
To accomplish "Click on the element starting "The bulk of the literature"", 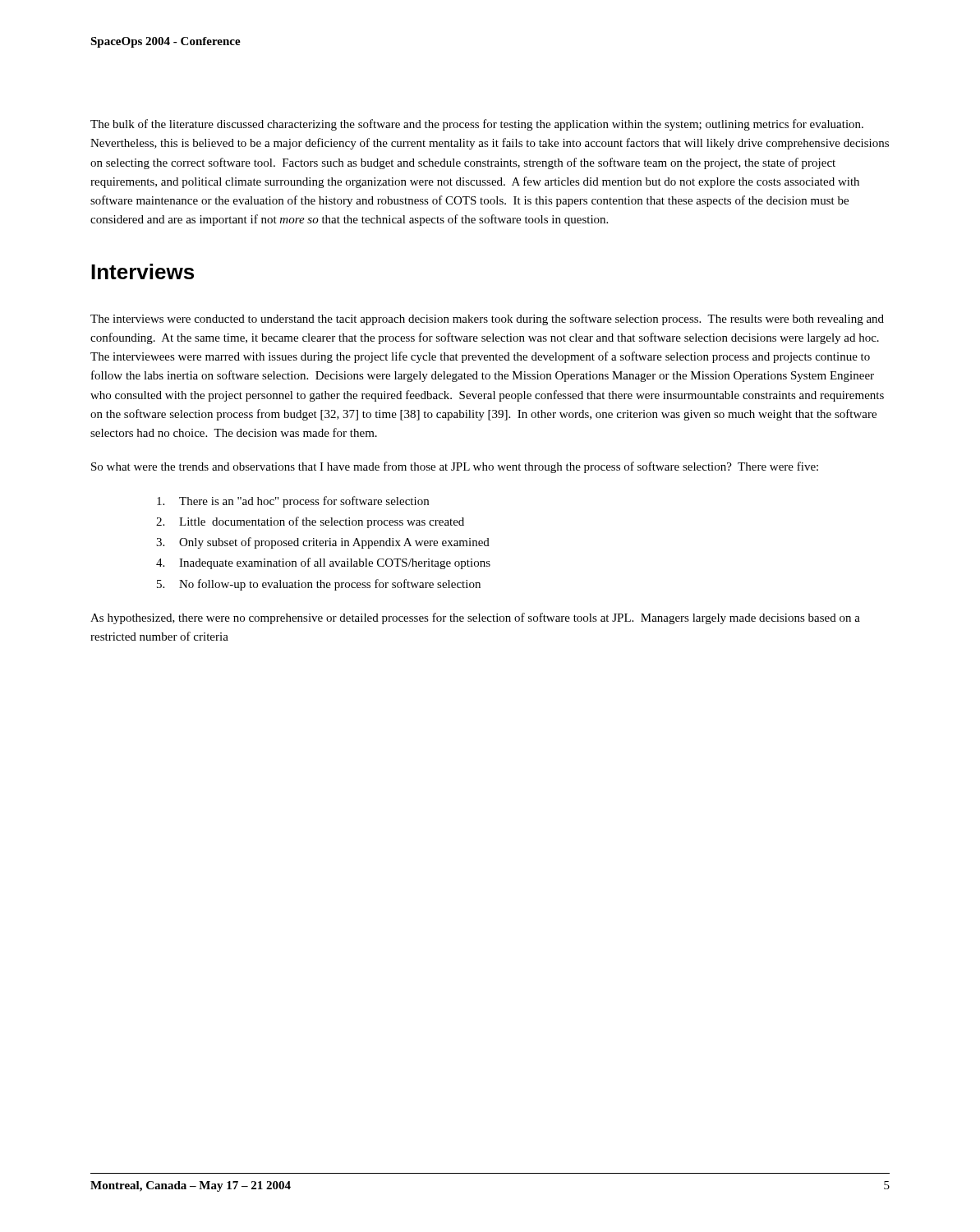I will 490,172.
